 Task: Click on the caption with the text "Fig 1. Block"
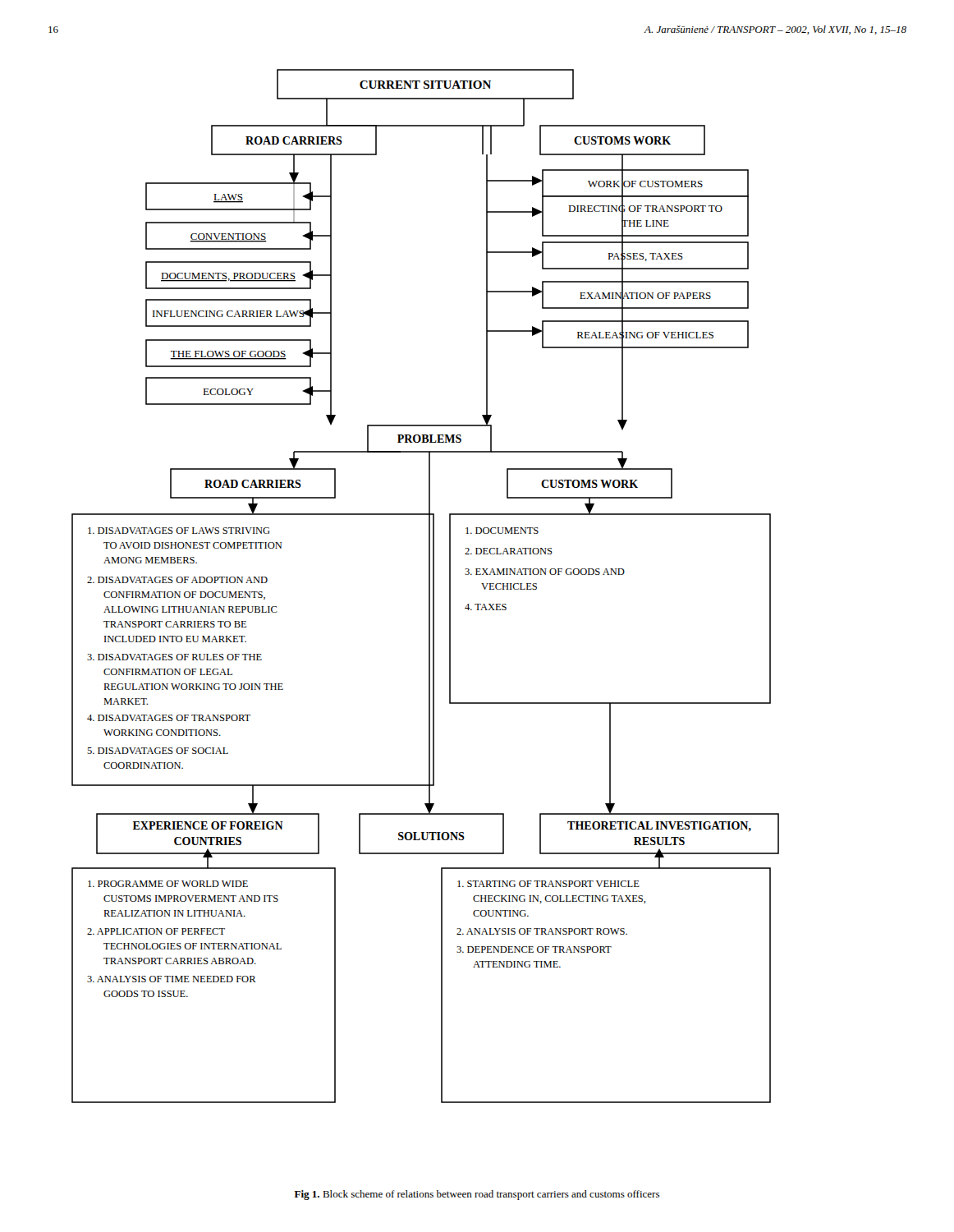(477, 1194)
